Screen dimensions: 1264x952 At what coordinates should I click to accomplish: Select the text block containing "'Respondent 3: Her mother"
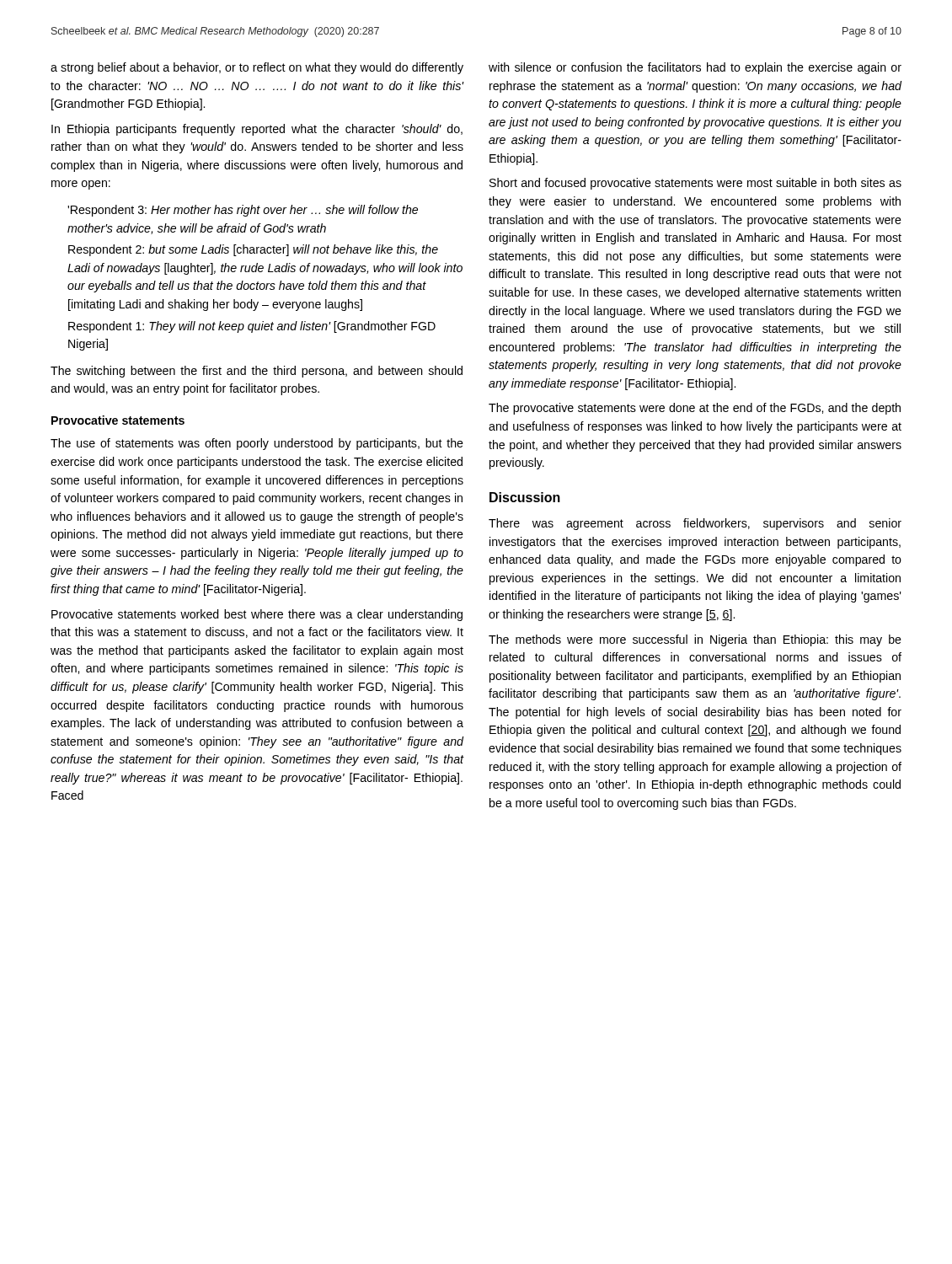(x=265, y=278)
